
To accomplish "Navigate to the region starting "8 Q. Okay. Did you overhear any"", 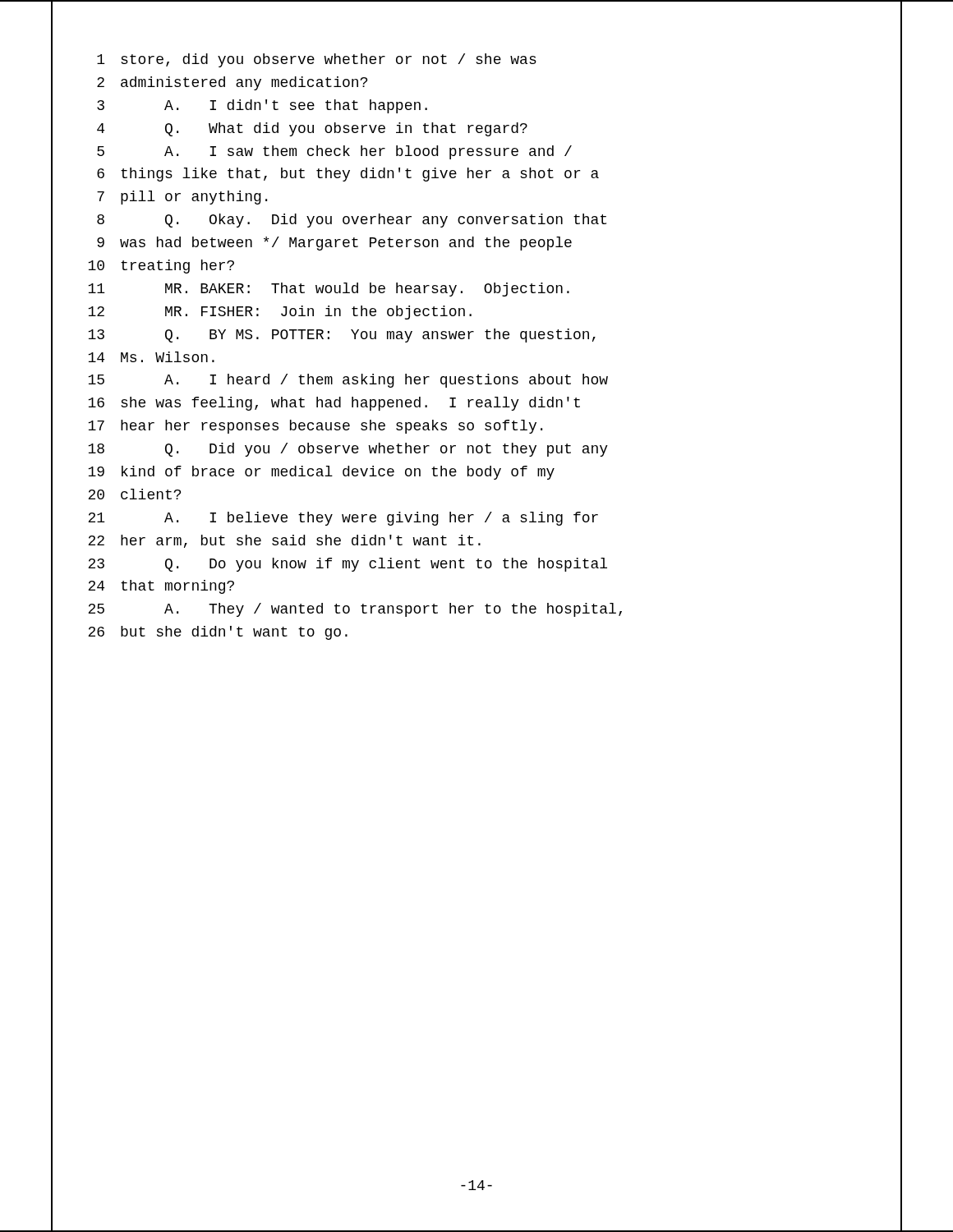I will 476,221.
